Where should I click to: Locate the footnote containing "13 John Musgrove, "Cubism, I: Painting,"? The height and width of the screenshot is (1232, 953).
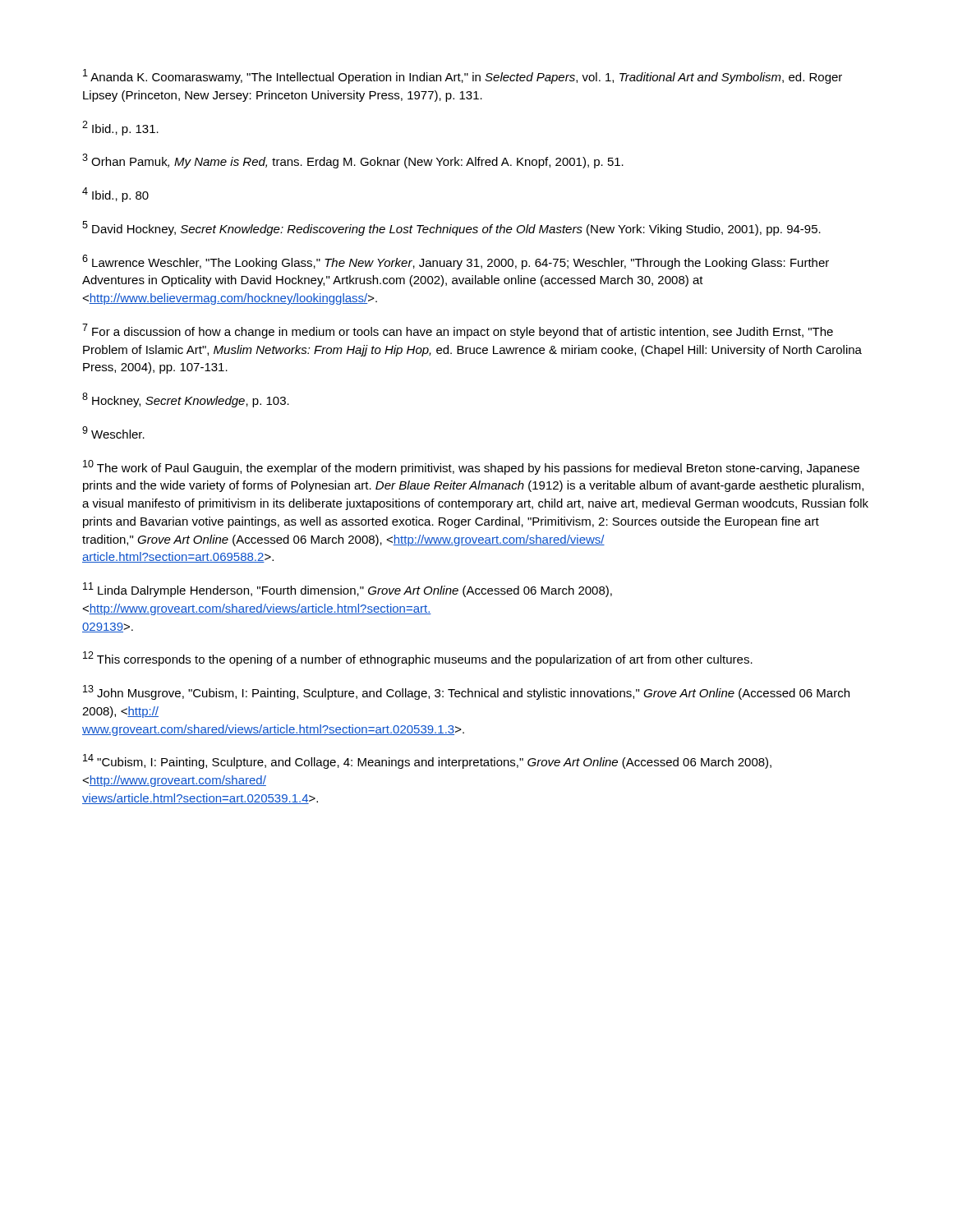(466, 692)
